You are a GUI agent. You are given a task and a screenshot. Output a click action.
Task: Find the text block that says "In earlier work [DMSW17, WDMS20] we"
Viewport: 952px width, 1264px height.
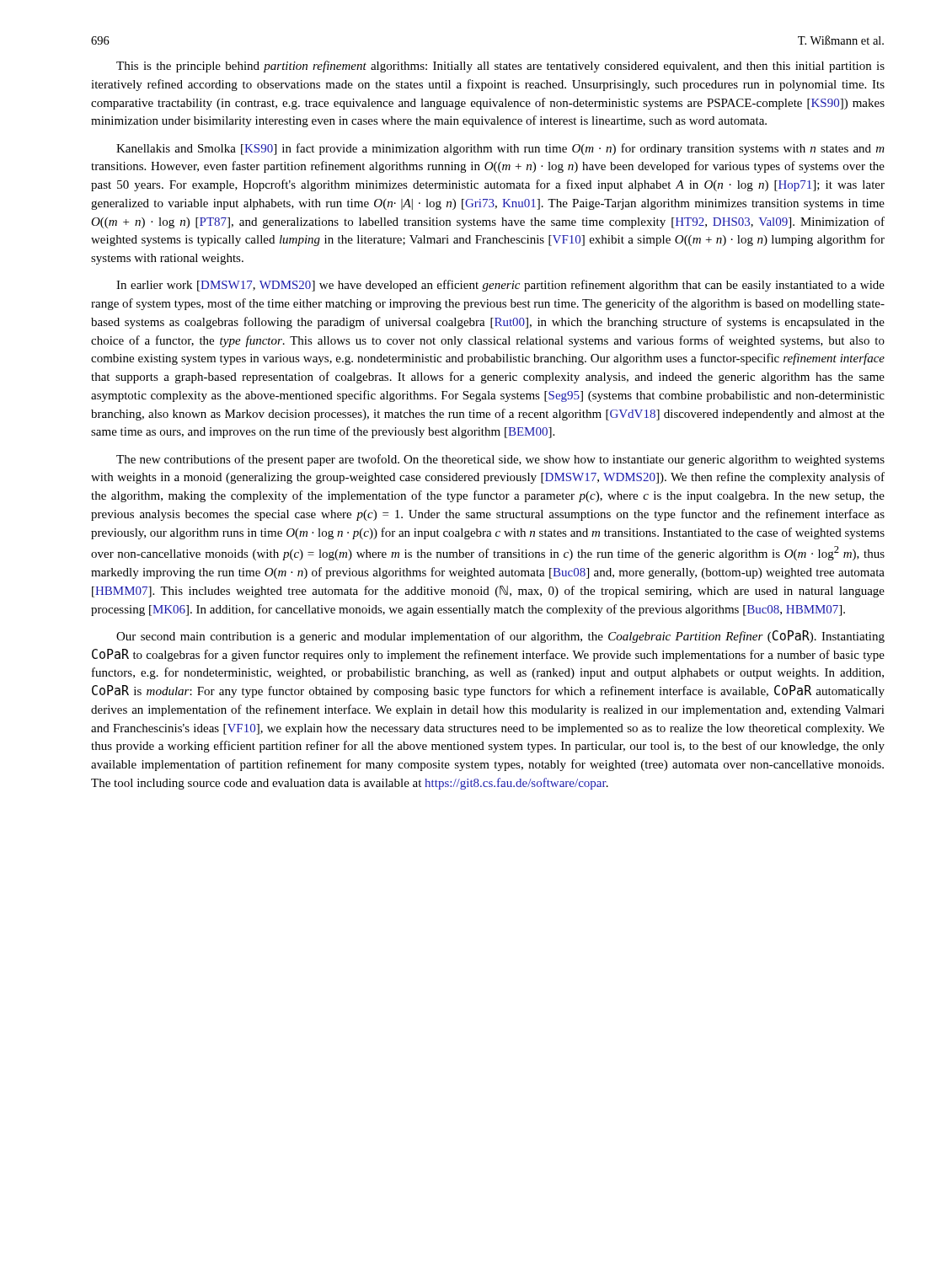pyautogui.click(x=488, y=359)
